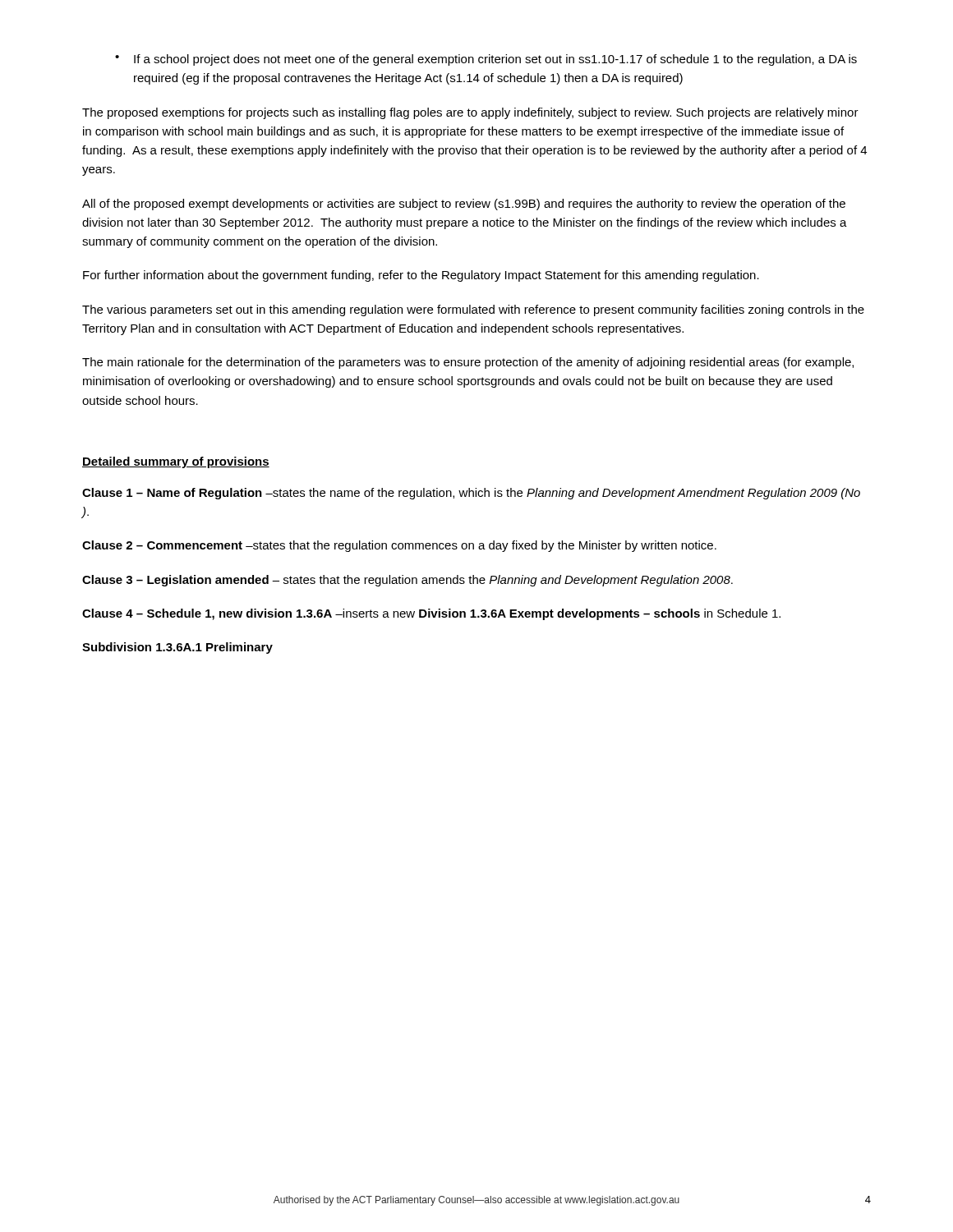The height and width of the screenshot is (1232, 953).
Task: Click the passage that begins "The proposed exemptions"
Action: click(475, 140)
